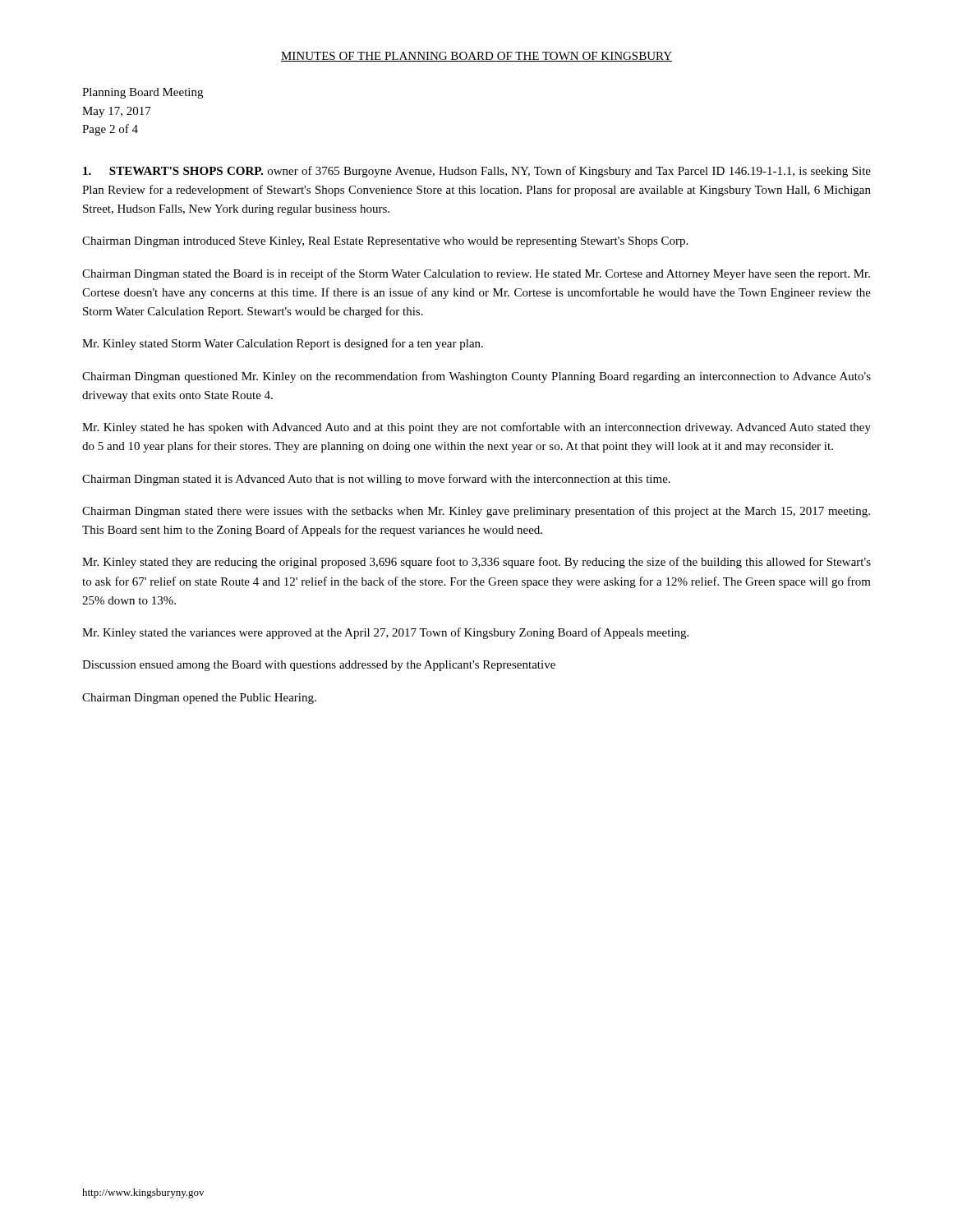Locate the region starting "Discussion ensued among the"
This screenshot has width=953, height=1232.
point(319,665)
